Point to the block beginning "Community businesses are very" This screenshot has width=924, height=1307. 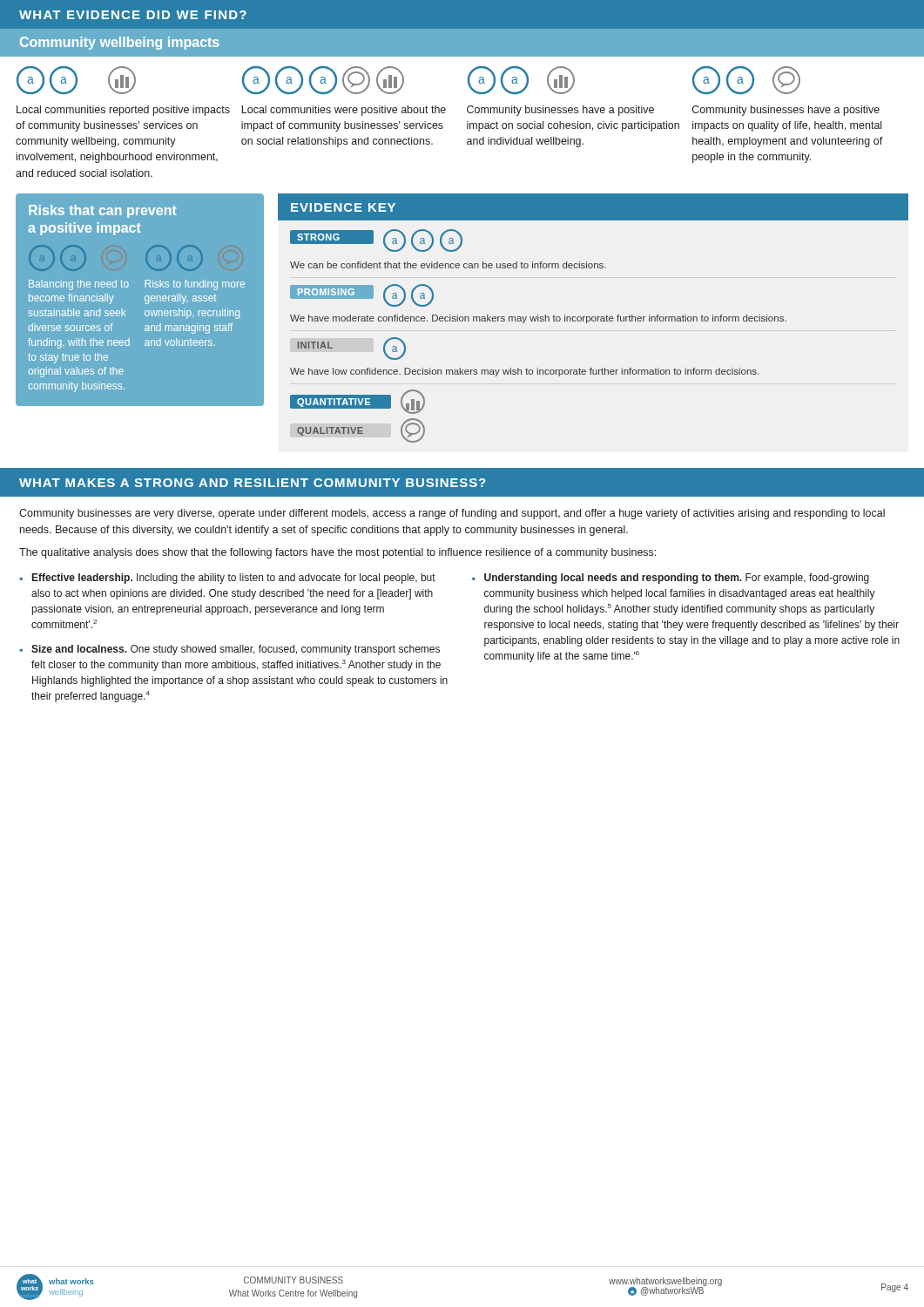point(452,521)
